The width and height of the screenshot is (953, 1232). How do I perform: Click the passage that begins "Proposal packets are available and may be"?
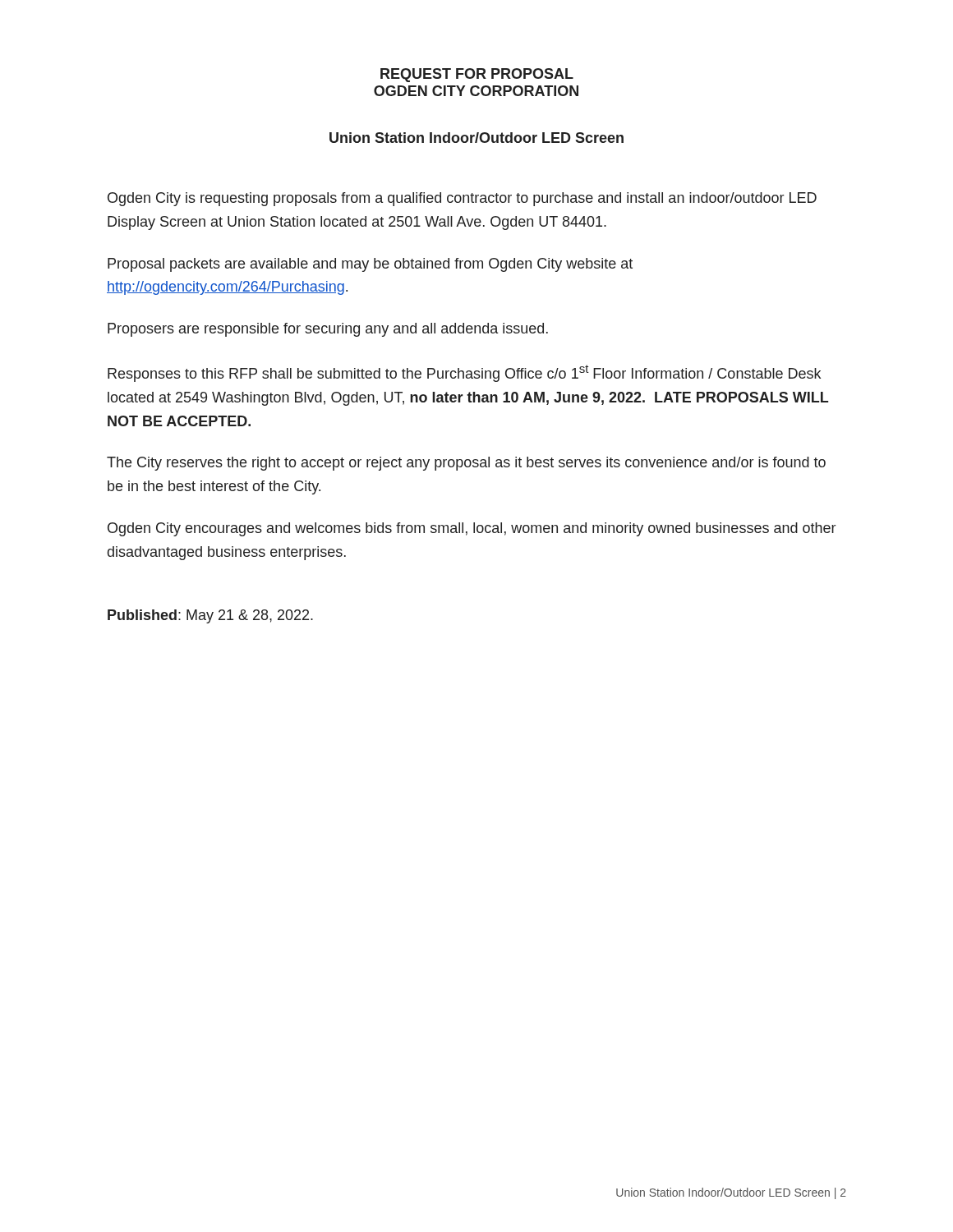coord(370,275)
